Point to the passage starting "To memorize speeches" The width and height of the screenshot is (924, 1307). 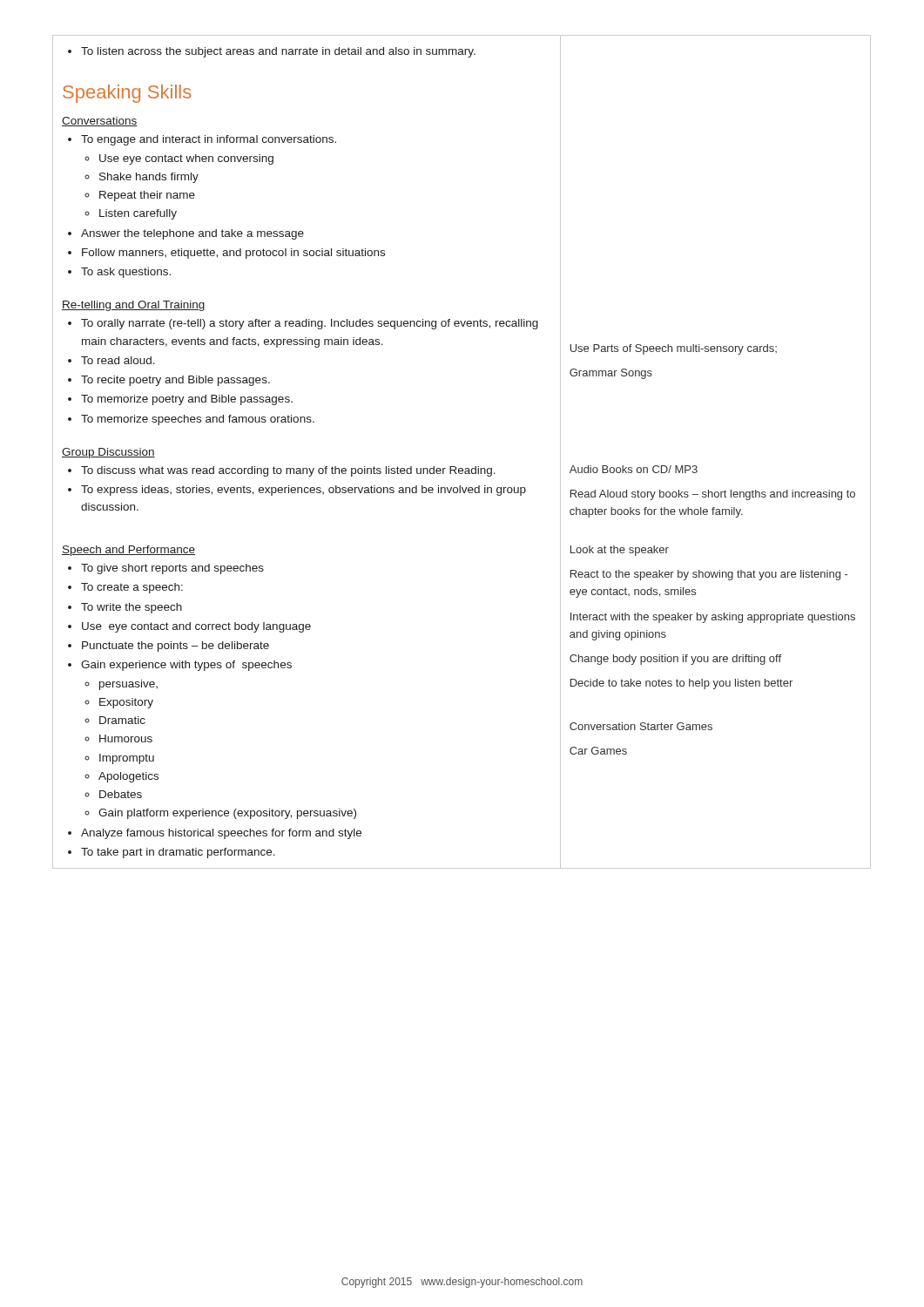click(x=306, y=419)
